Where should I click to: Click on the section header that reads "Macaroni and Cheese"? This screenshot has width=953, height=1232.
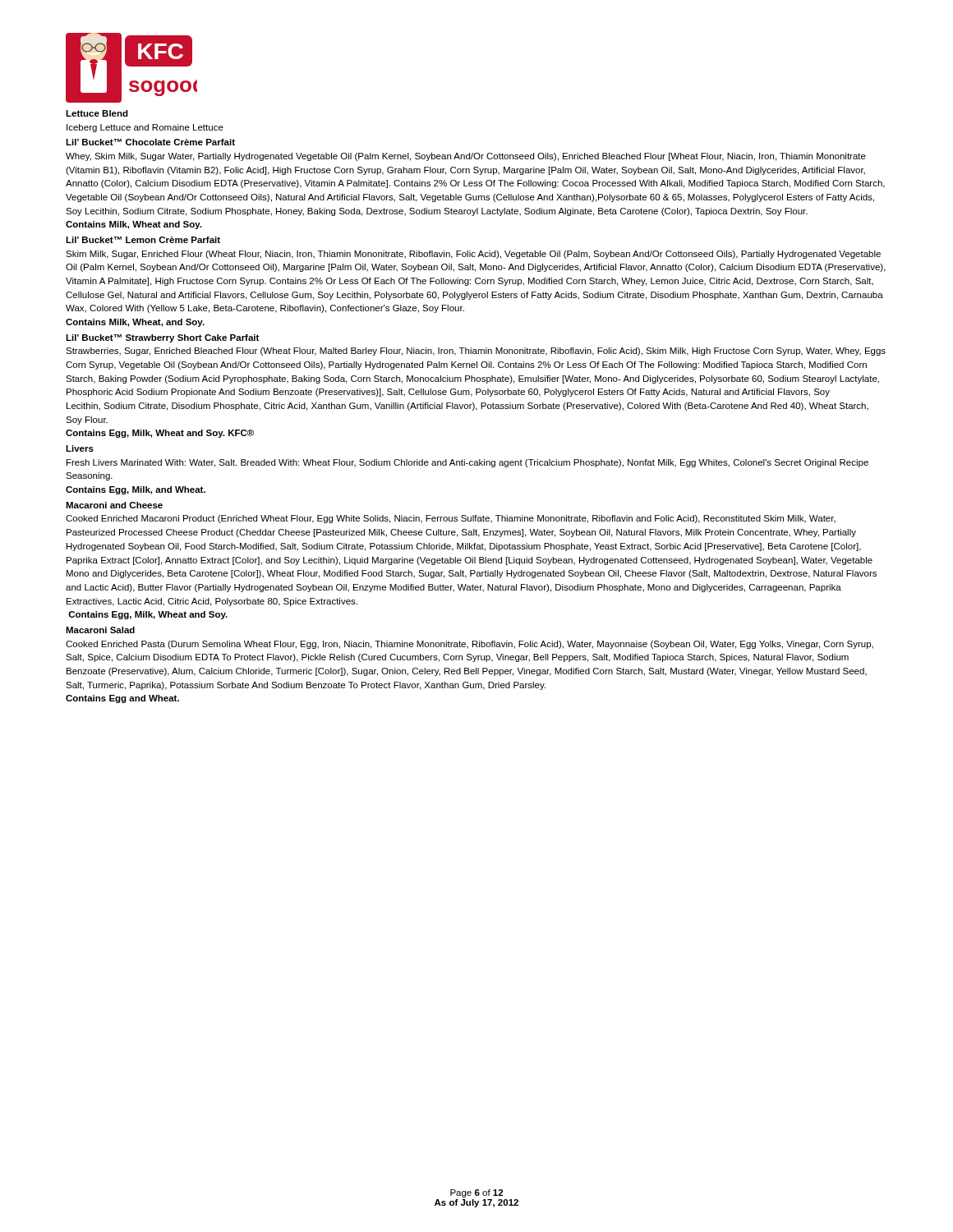tap(114, 505)
